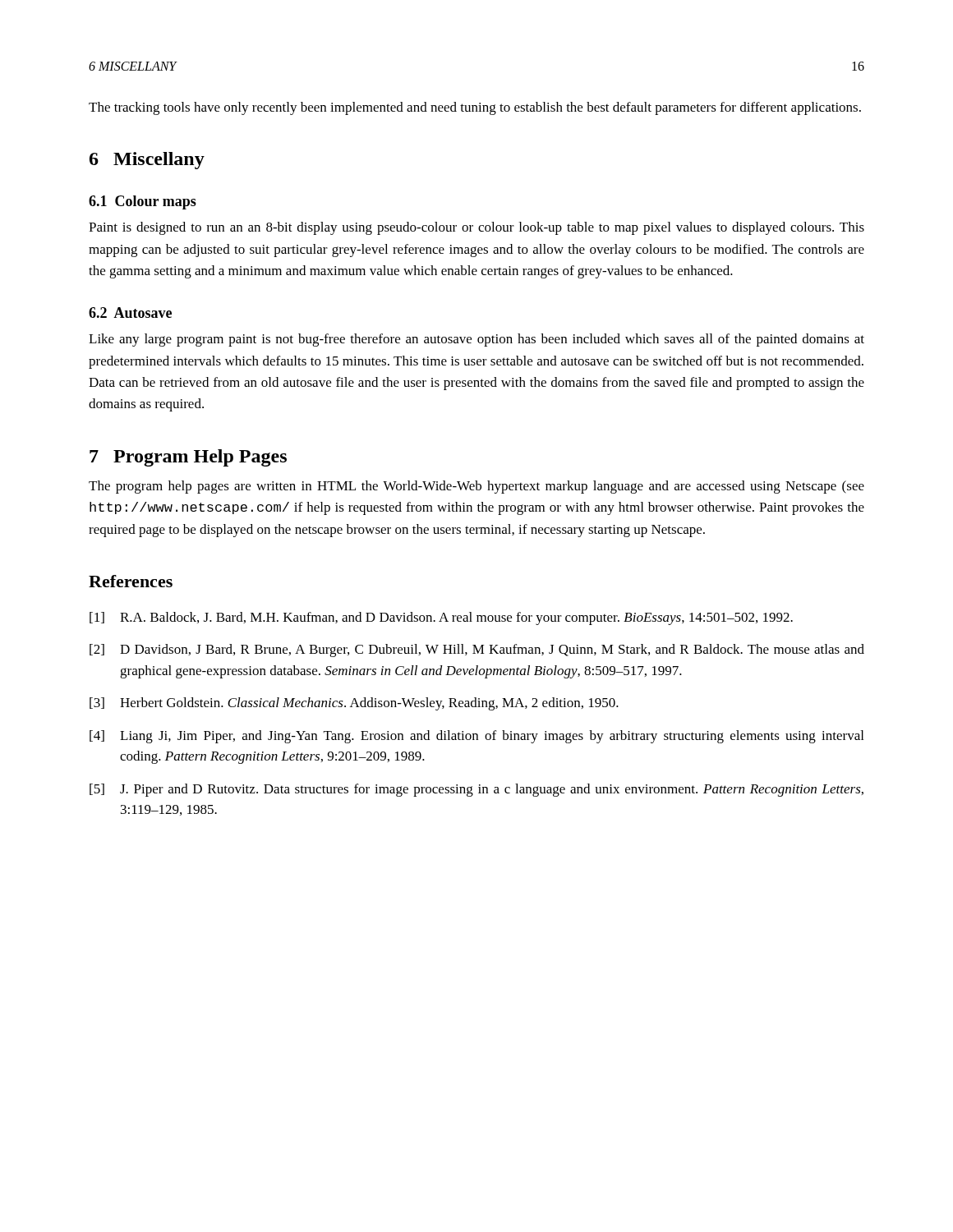Locate the block of text that opens with "Like any large"
This screenshot has height=1232, width=953.
[476, 372]
